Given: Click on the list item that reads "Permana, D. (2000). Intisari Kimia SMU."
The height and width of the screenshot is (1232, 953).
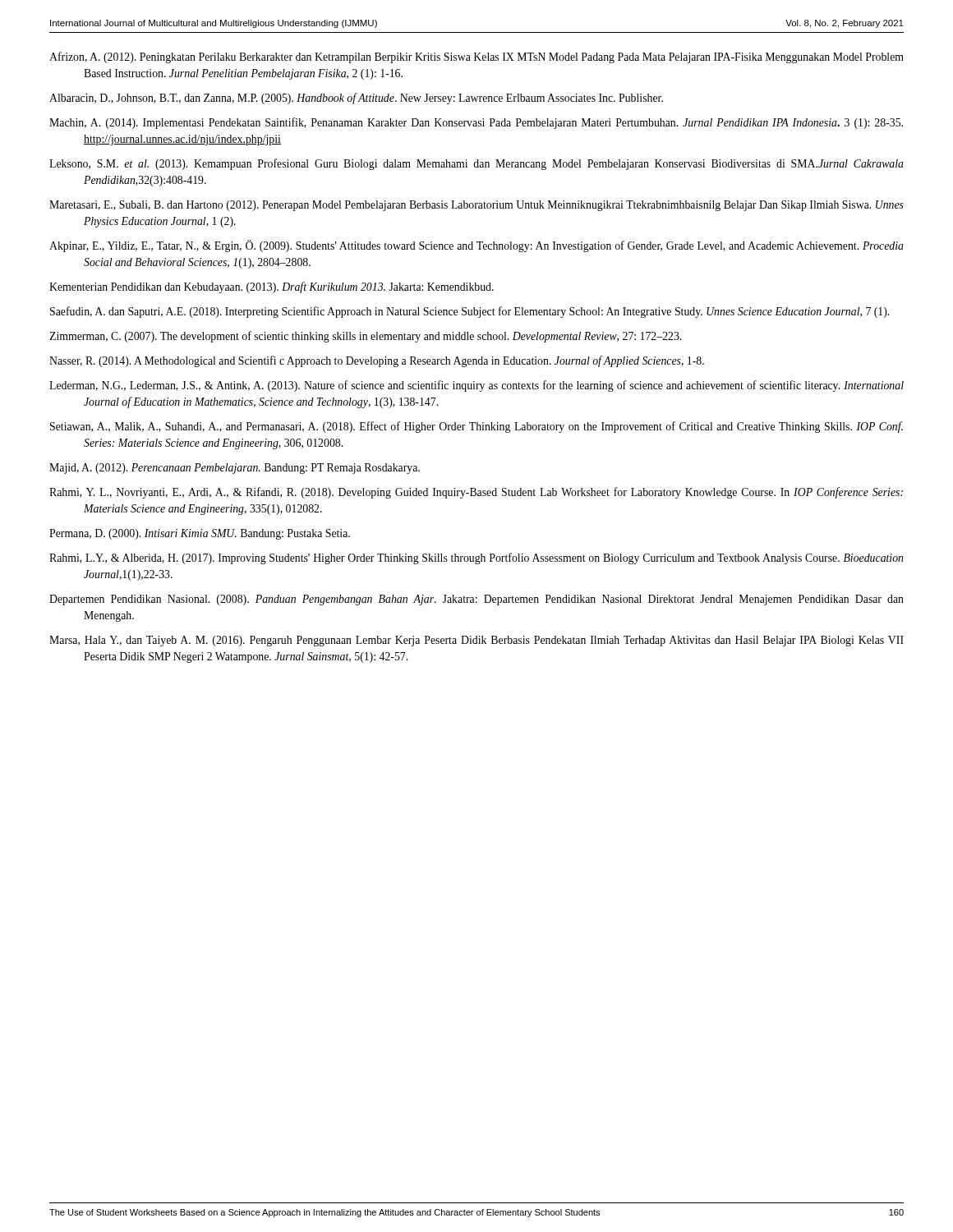Looking at the screenshot, I should click(200, 533).
